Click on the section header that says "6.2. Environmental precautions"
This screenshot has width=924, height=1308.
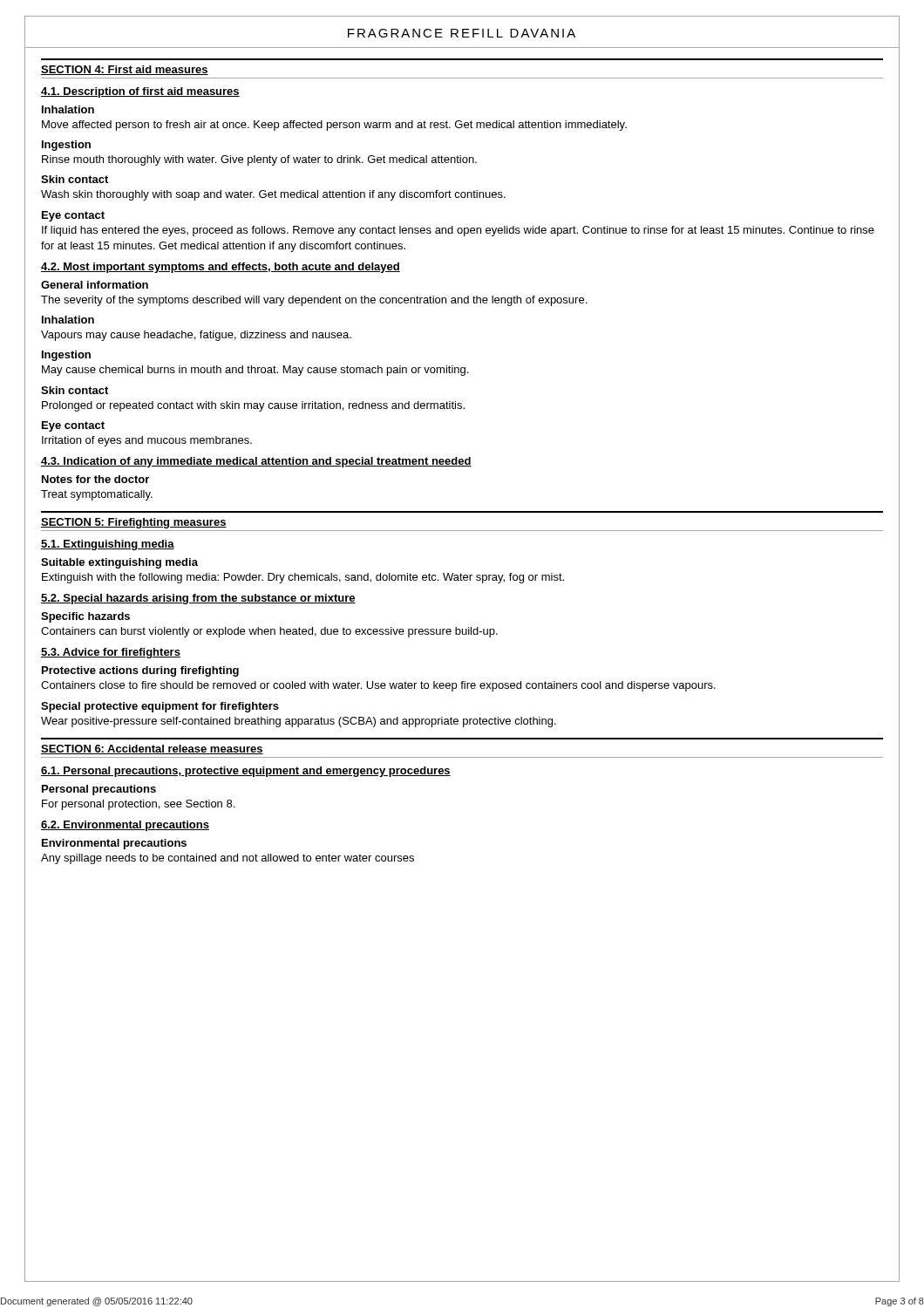click(125, 824)
